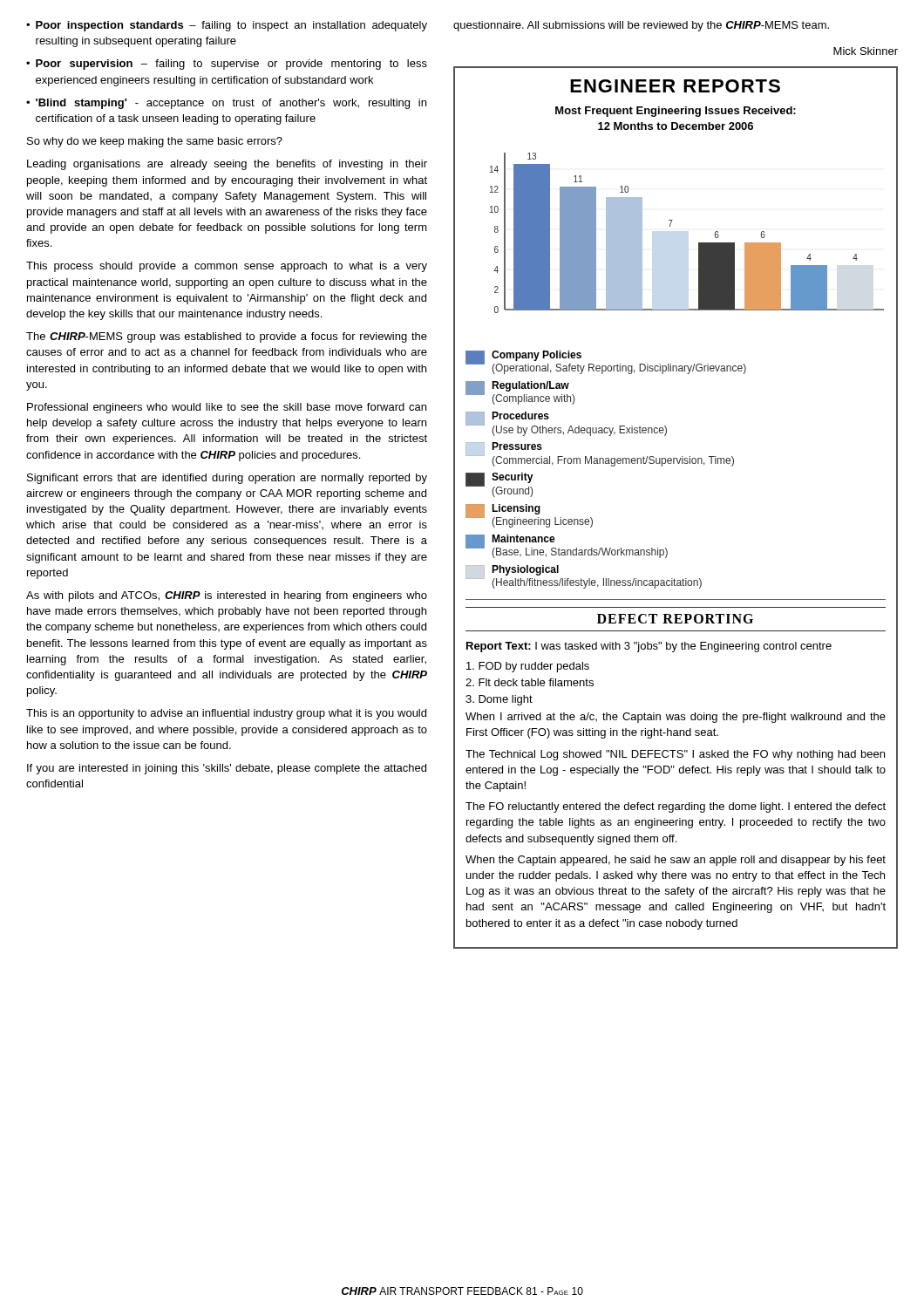The image size is (924, 1308).
Task: Click on the element starting "The FO reluctantly entered"
Action: click(676, 822)
